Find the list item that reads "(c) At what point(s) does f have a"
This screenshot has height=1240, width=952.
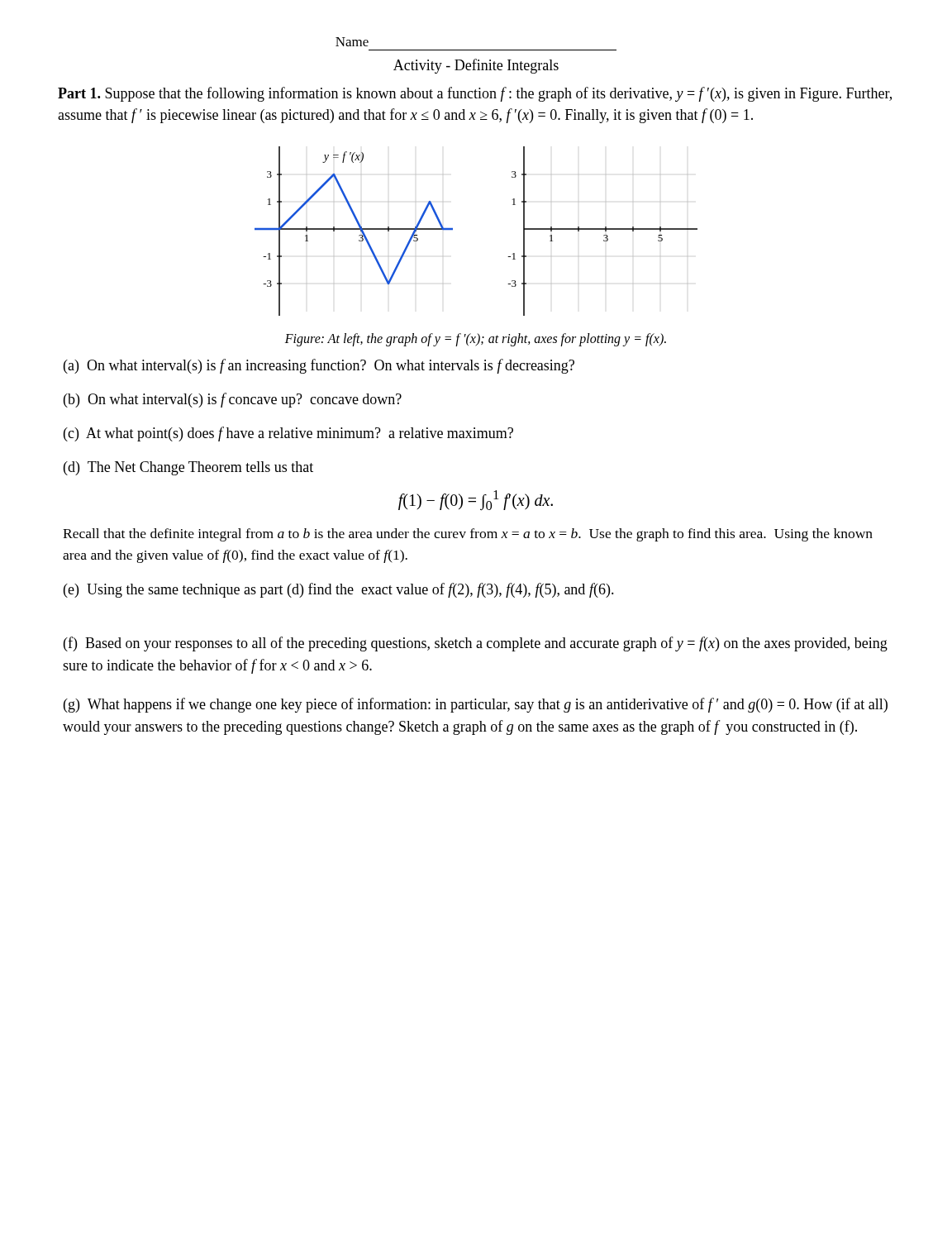[288, 433]
